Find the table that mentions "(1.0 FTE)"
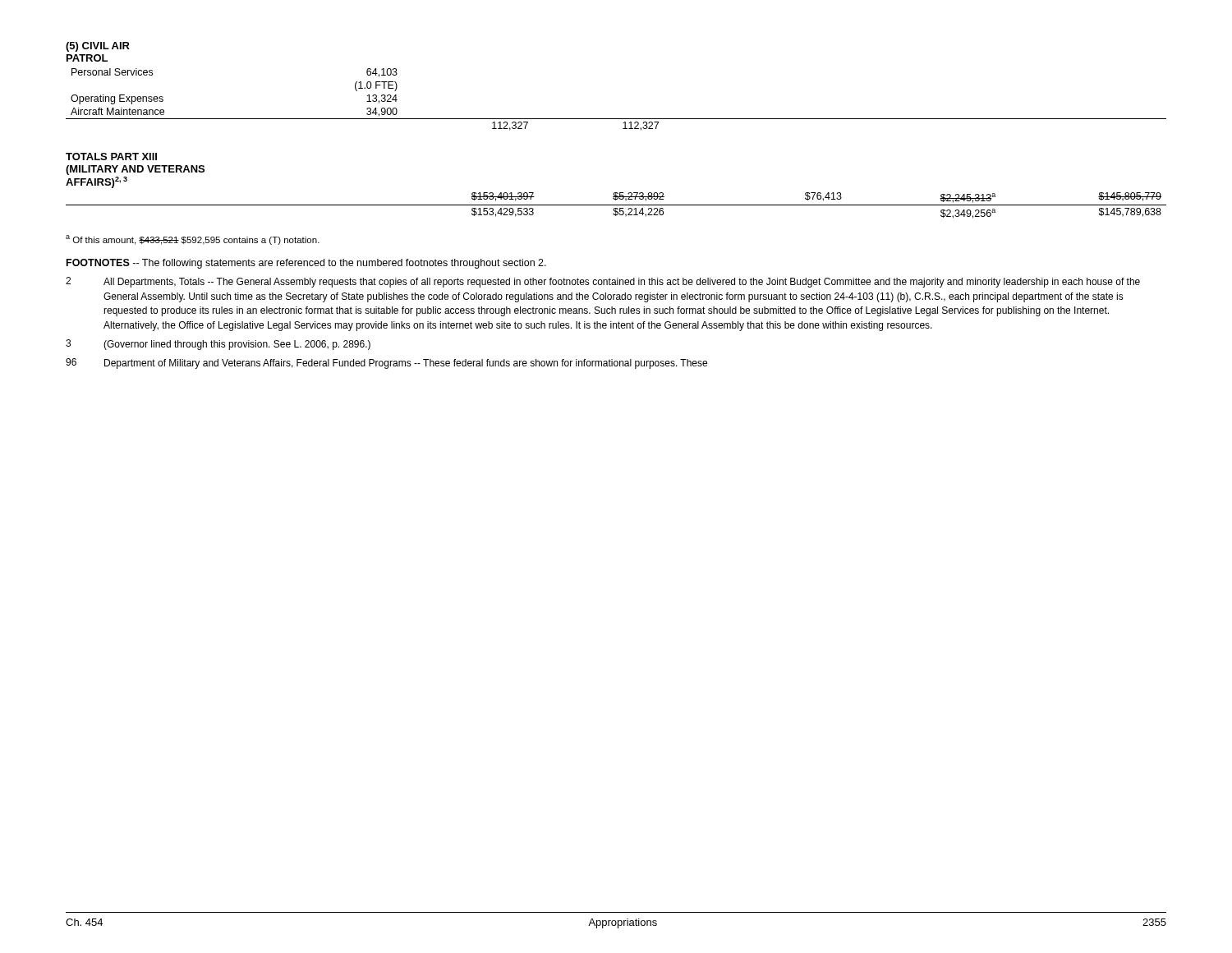Screen dimensions: 953x1232 [x=616, y=99]
